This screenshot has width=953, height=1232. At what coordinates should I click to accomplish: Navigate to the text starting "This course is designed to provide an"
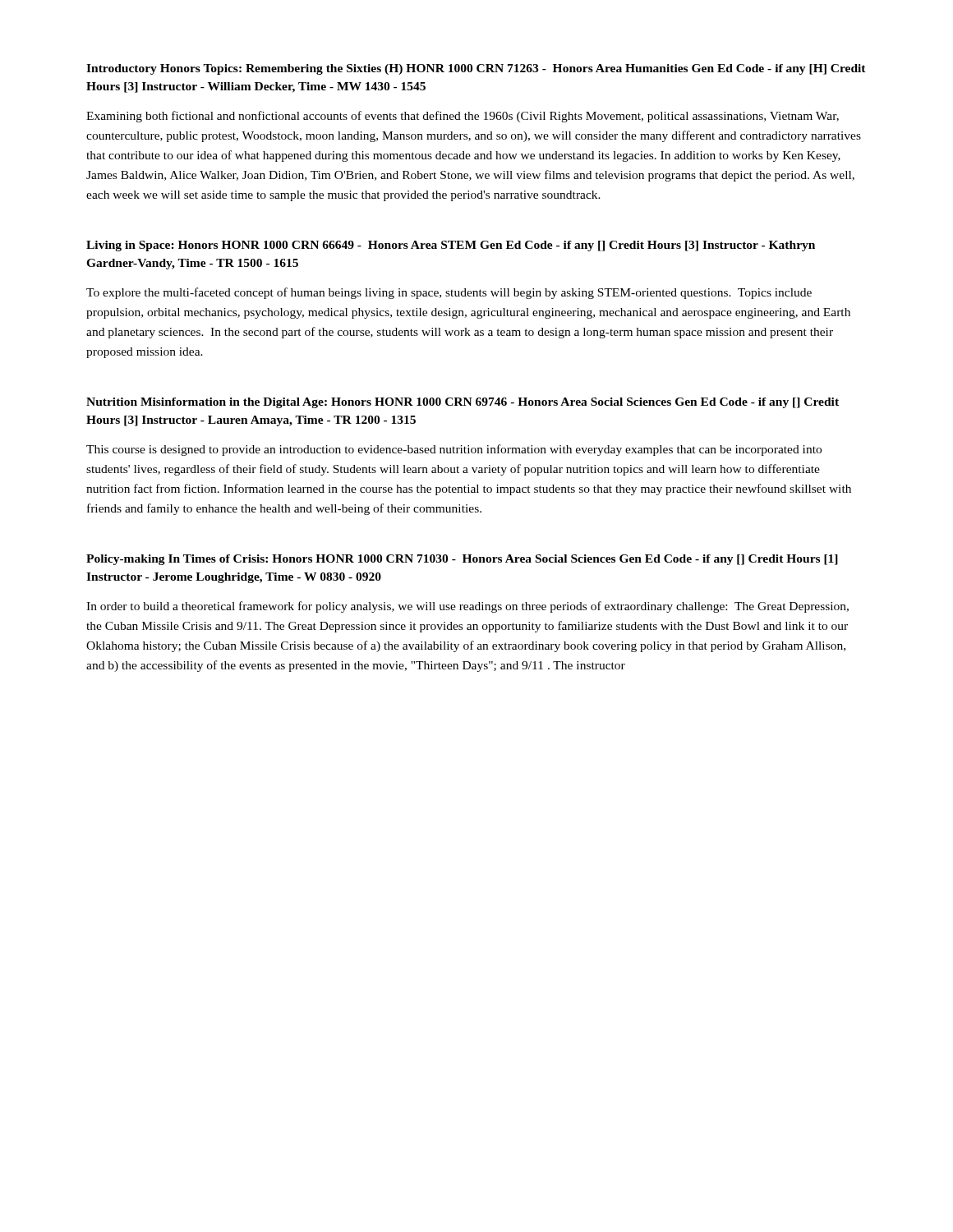(x=469, y=478)
